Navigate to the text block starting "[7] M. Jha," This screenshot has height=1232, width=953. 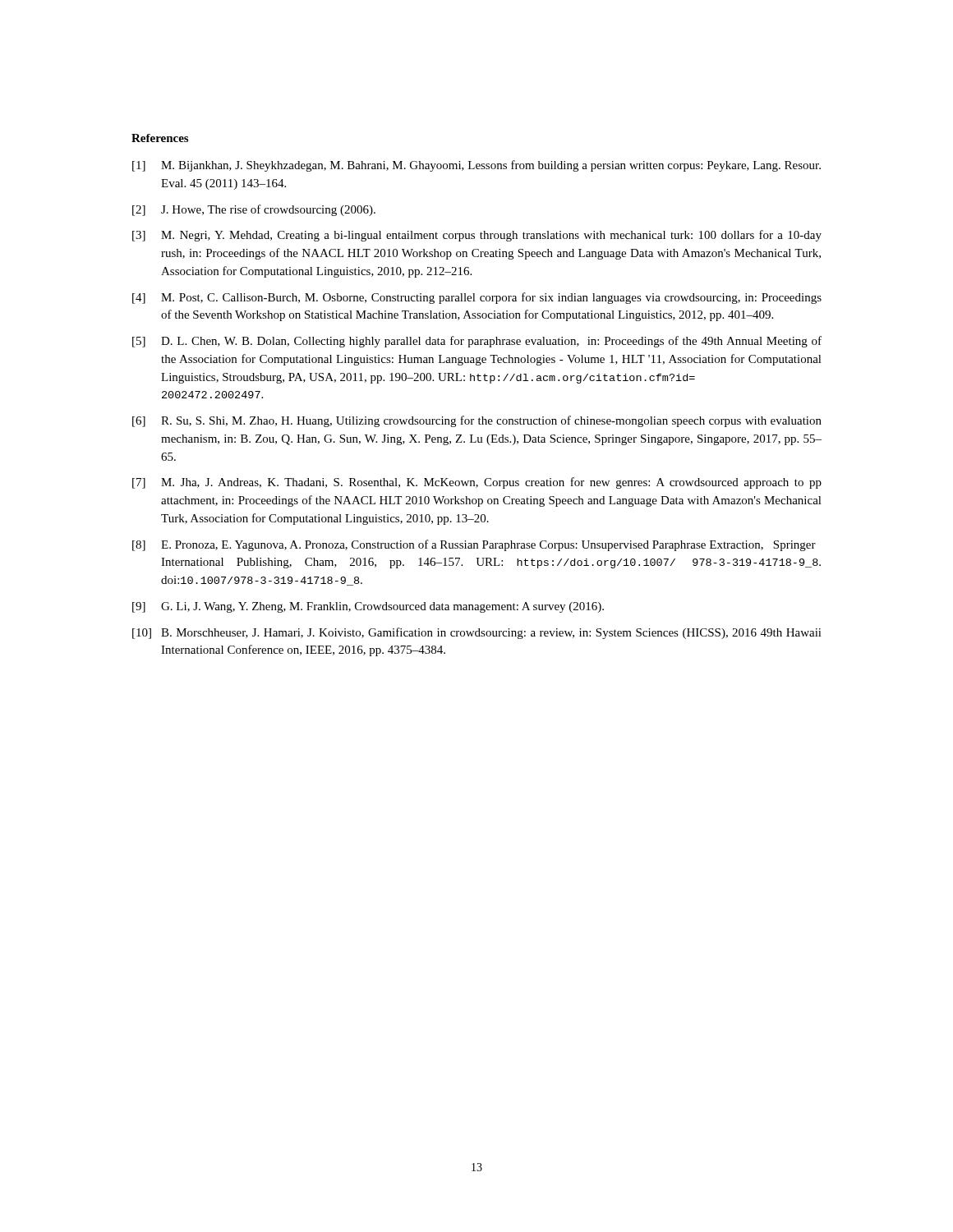pyautogui.click(x=476, y=501)
